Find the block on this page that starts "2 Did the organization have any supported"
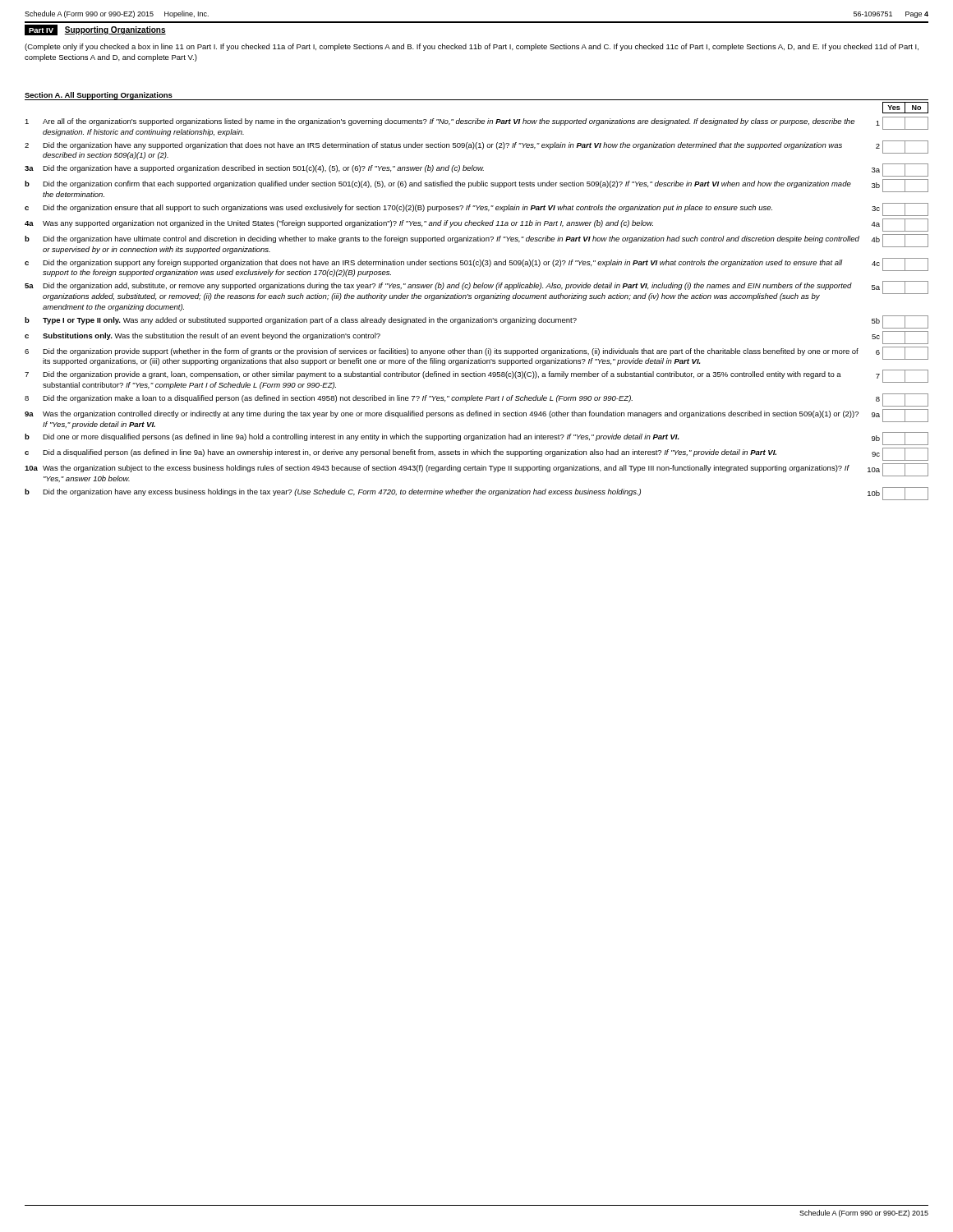 tap(476, 151)
